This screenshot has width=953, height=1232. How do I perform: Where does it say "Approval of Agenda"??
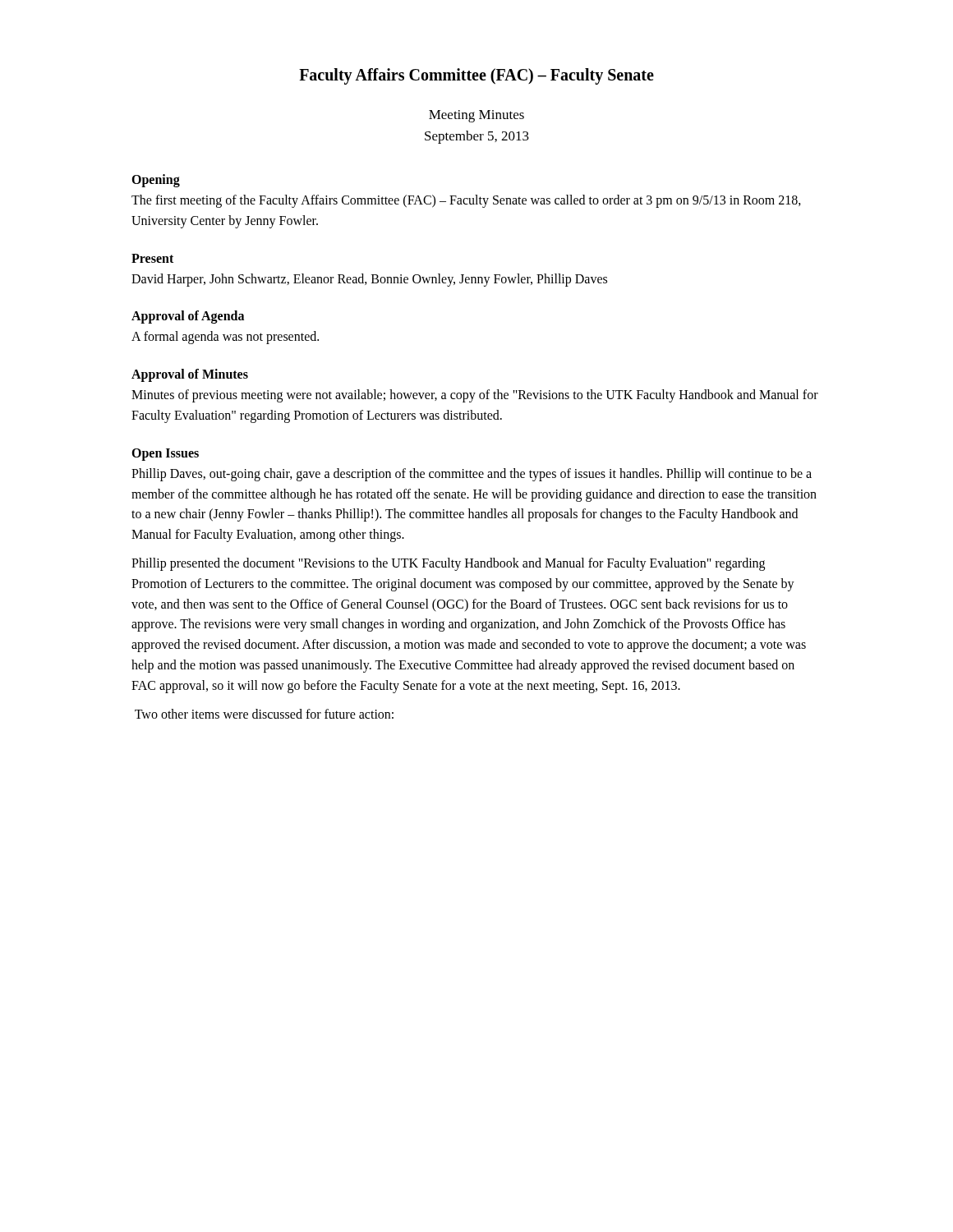point(188,316)
